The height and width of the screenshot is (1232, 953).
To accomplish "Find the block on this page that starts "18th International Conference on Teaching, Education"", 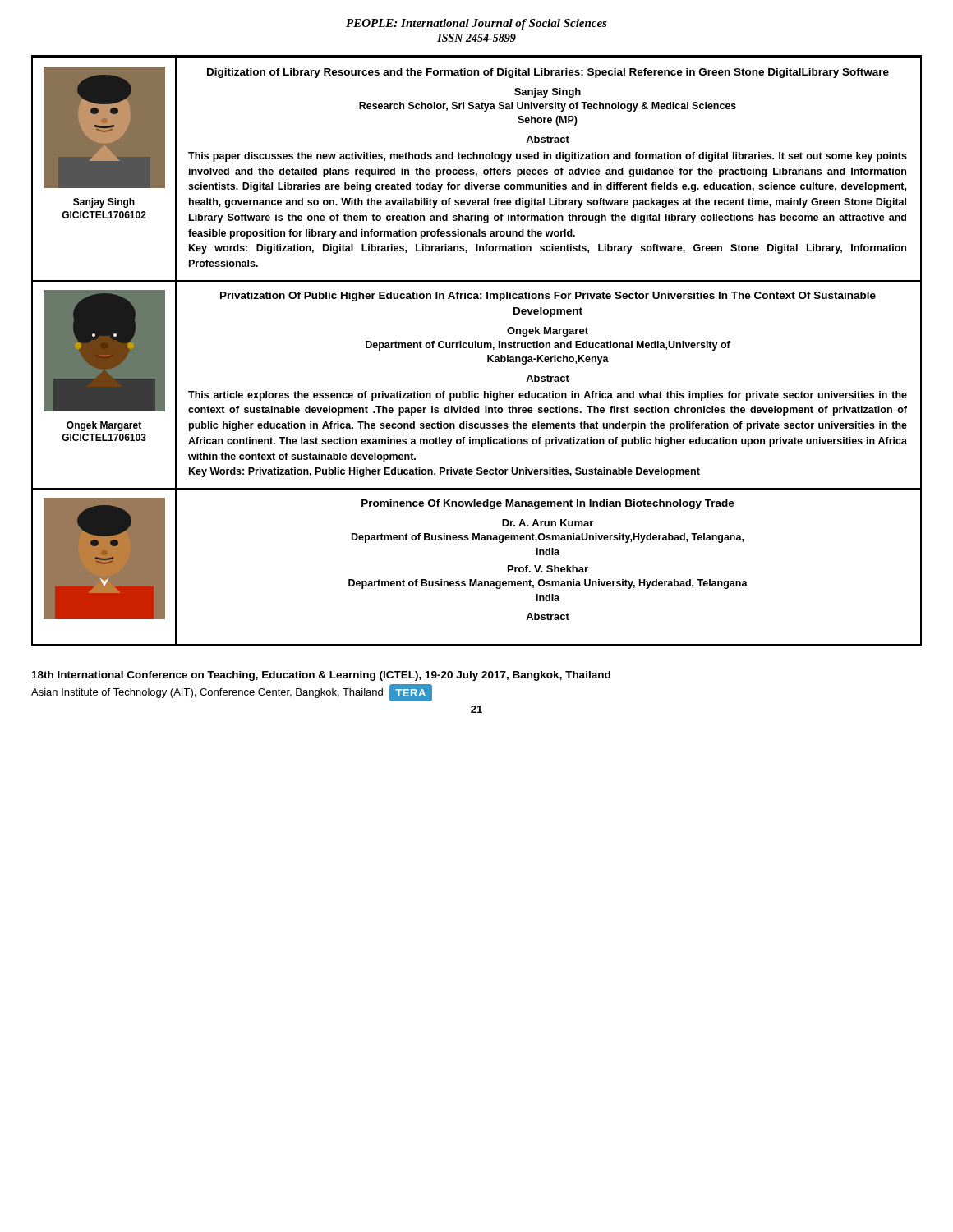I will [321, 675].
